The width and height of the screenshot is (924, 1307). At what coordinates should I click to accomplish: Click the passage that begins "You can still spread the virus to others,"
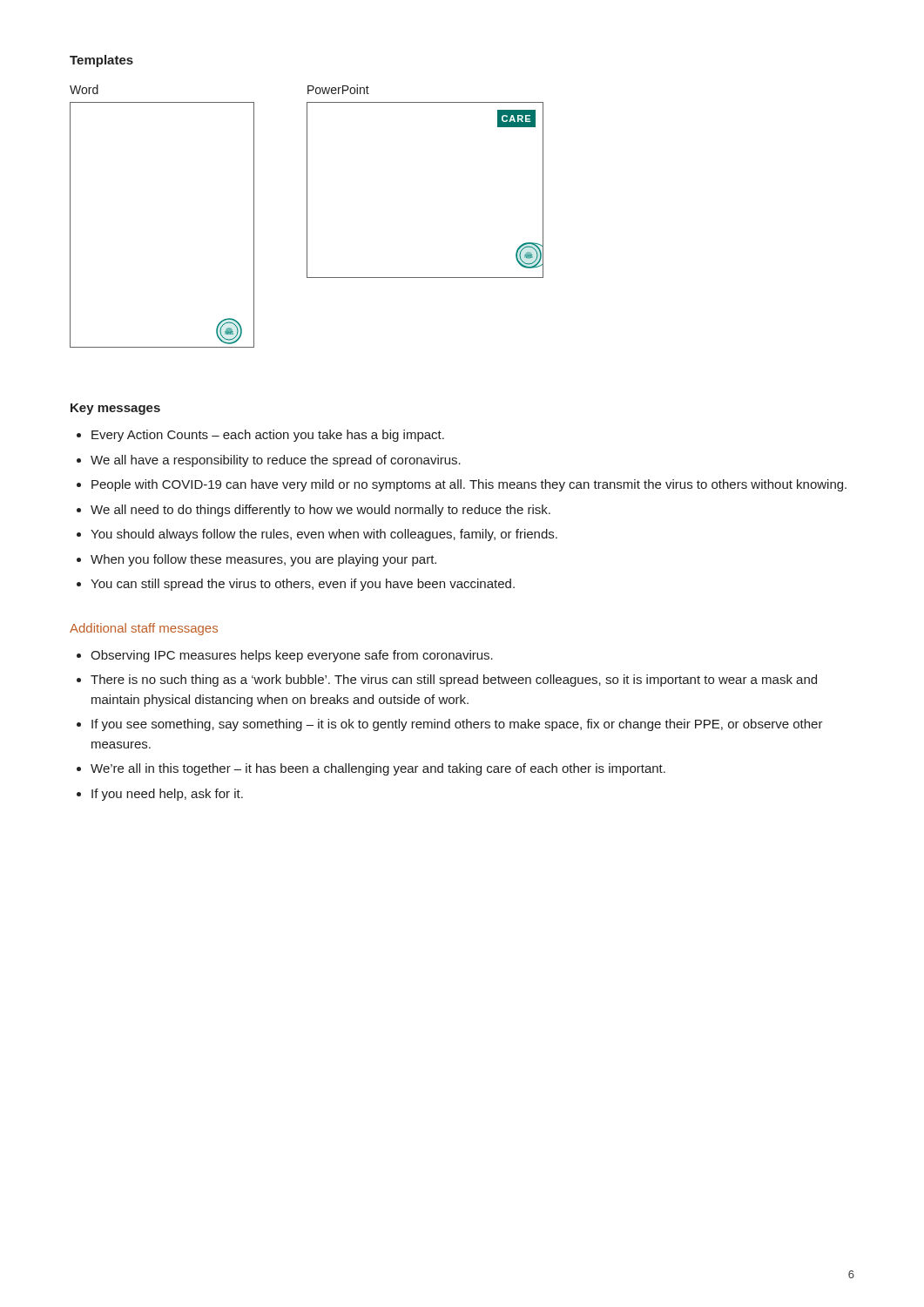(303, 583)
